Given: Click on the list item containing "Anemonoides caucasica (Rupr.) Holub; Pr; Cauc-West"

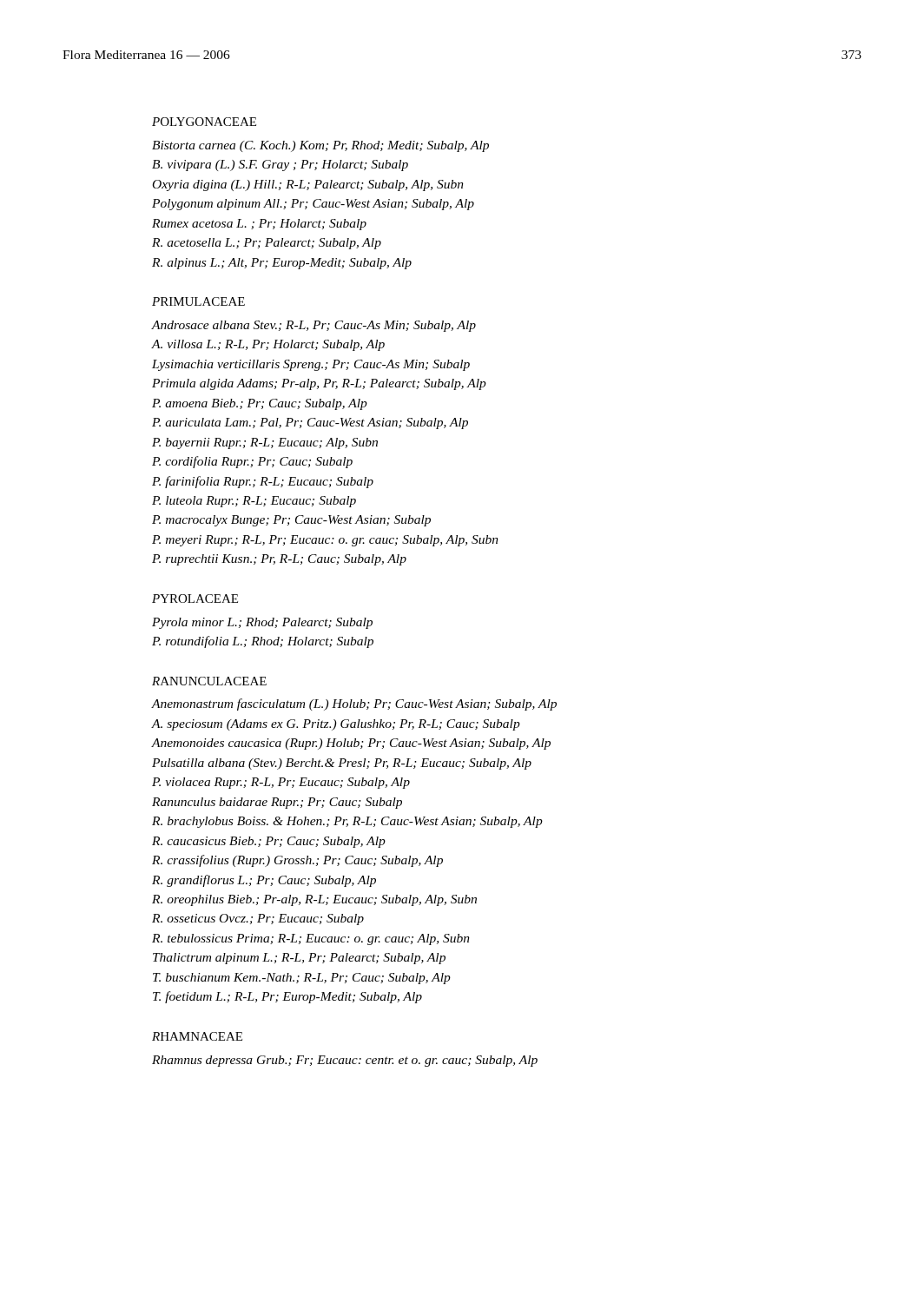Looking at the screenshot, I should [352, 743].
